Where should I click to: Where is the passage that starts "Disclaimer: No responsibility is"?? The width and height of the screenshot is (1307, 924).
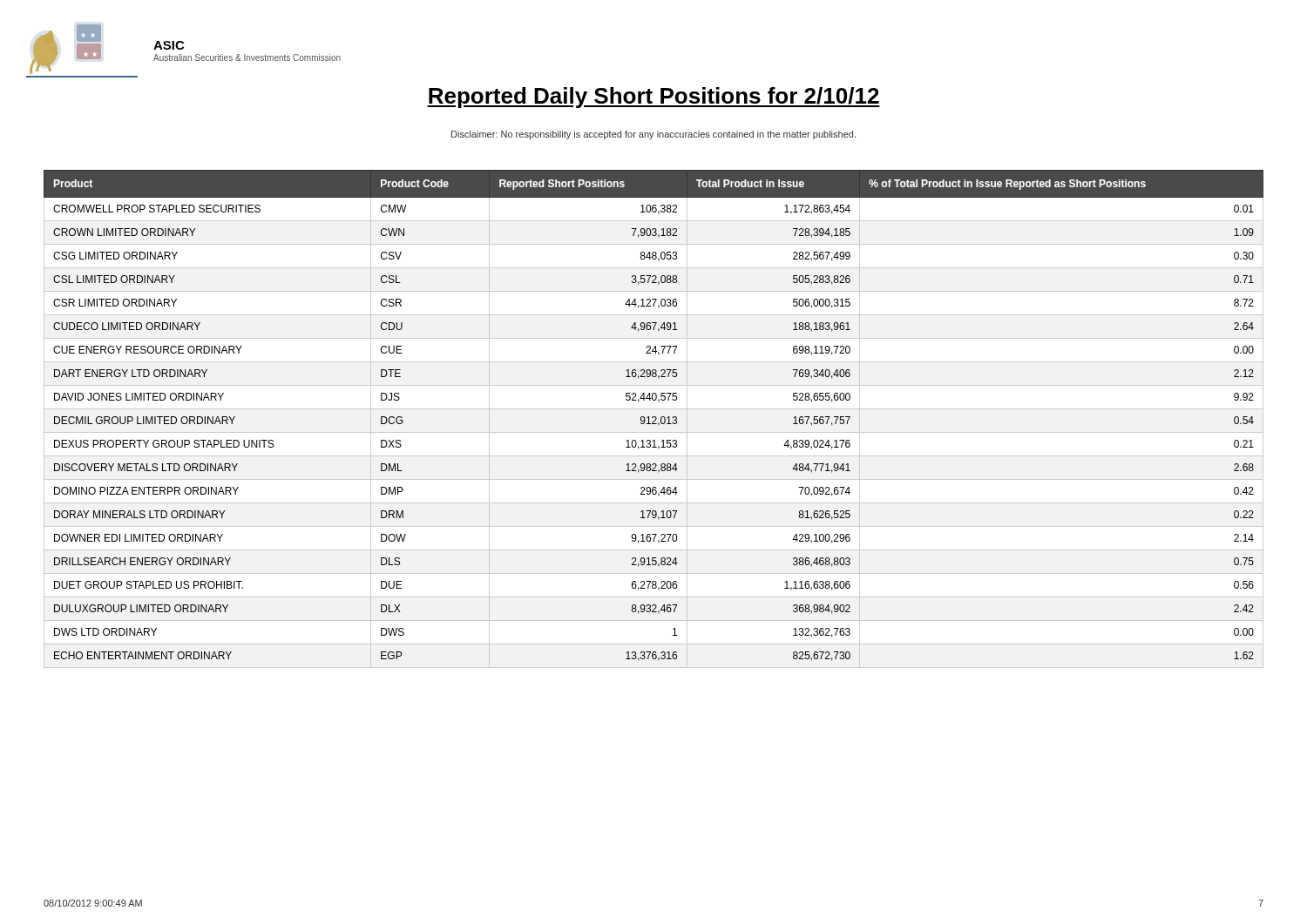pyautogui.click(x=654, y=134)
